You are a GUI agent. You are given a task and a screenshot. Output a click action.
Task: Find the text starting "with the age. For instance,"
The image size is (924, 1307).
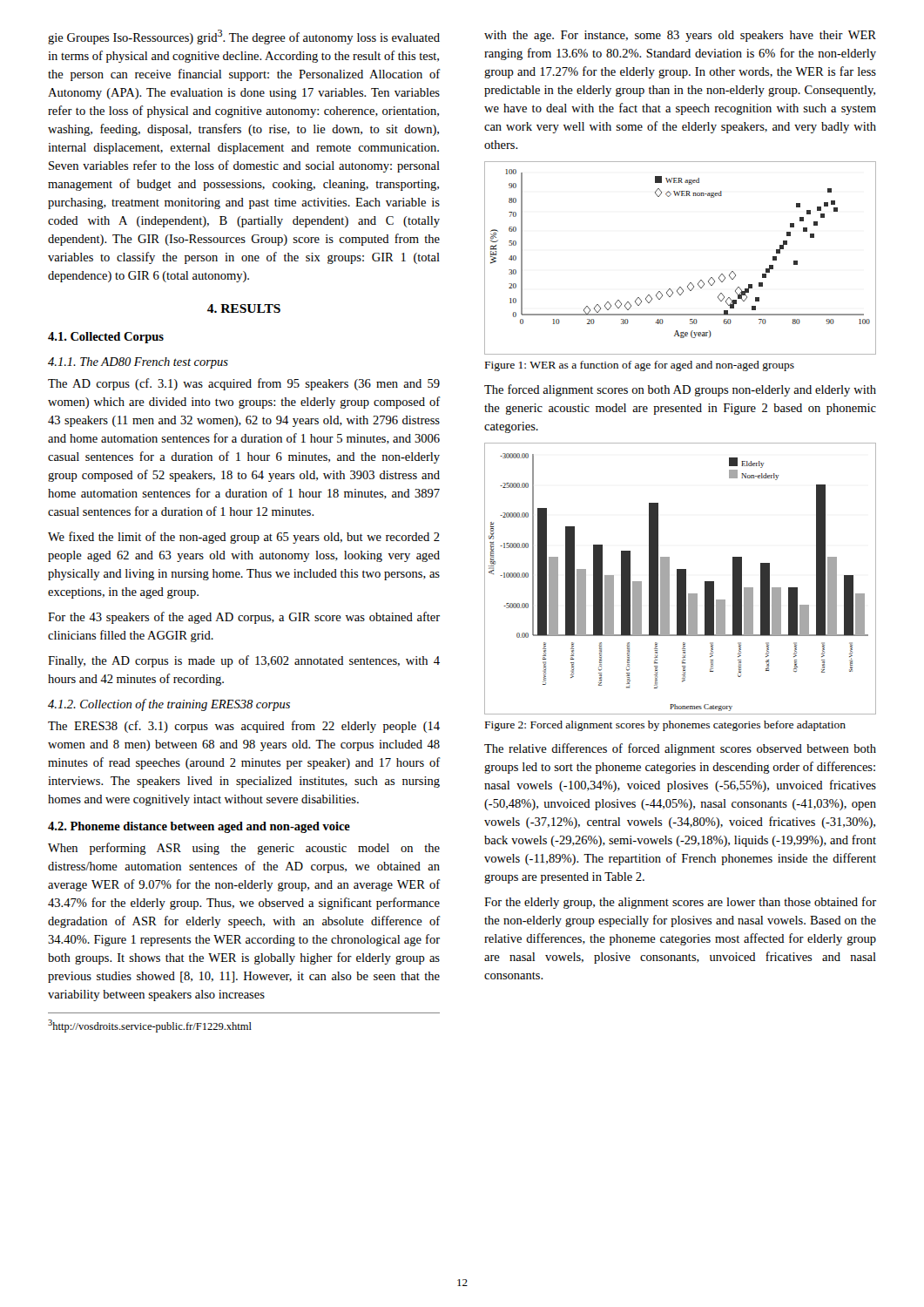680,90
